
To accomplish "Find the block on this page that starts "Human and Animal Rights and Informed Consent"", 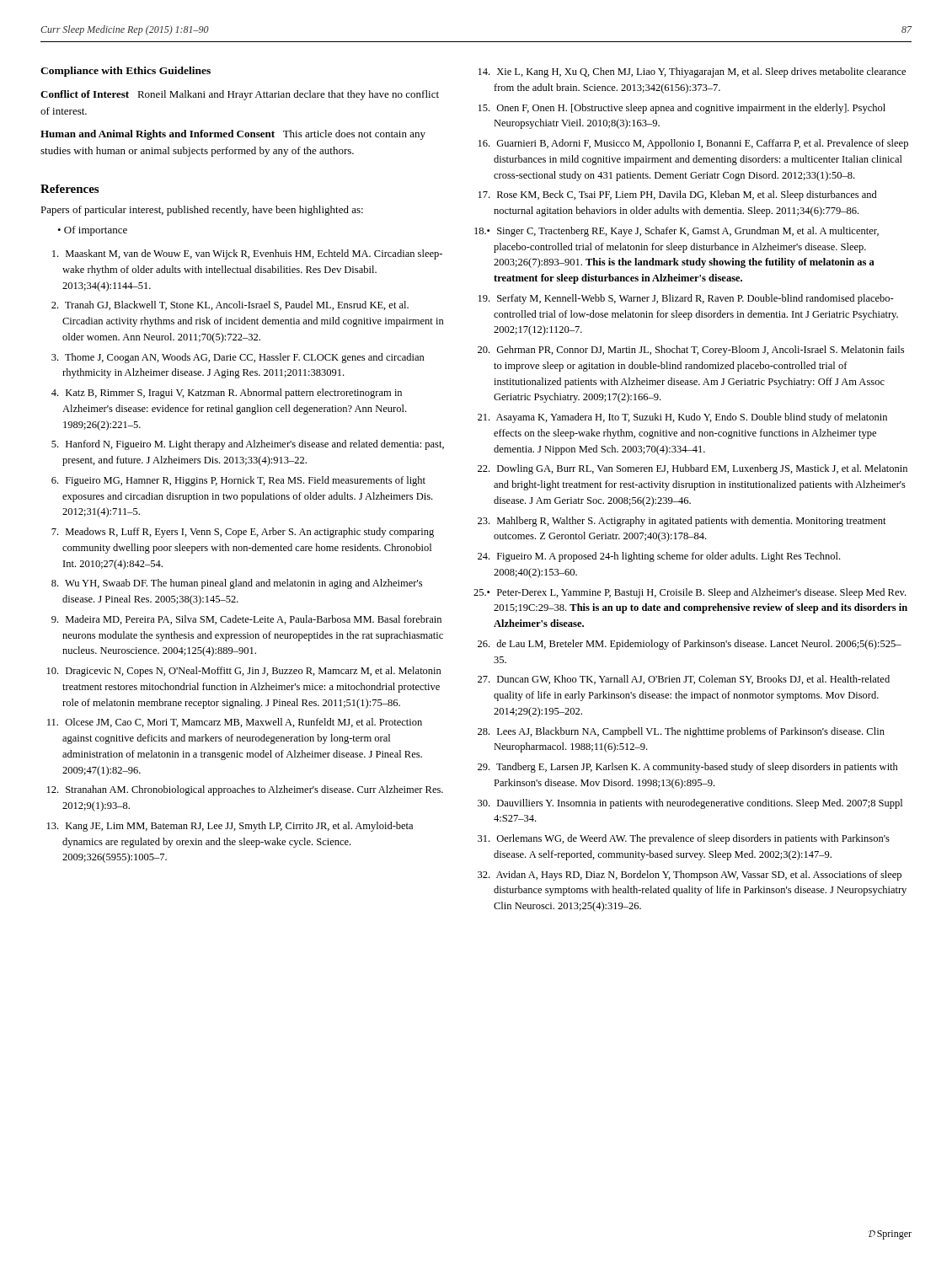I will (233, 142).
